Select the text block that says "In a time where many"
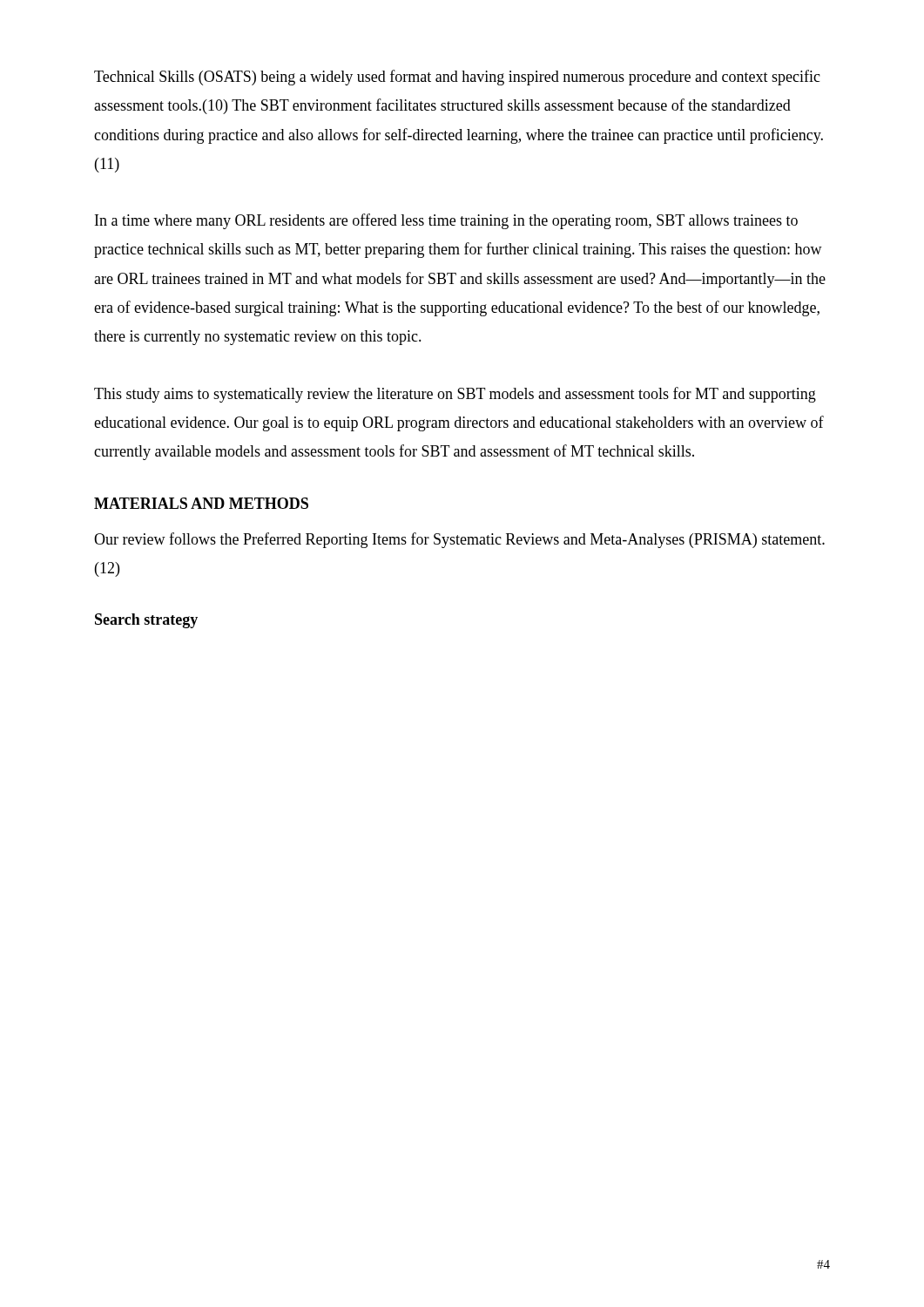The width and height of the screenshot is (924, 1307). (x=460, y=279)
